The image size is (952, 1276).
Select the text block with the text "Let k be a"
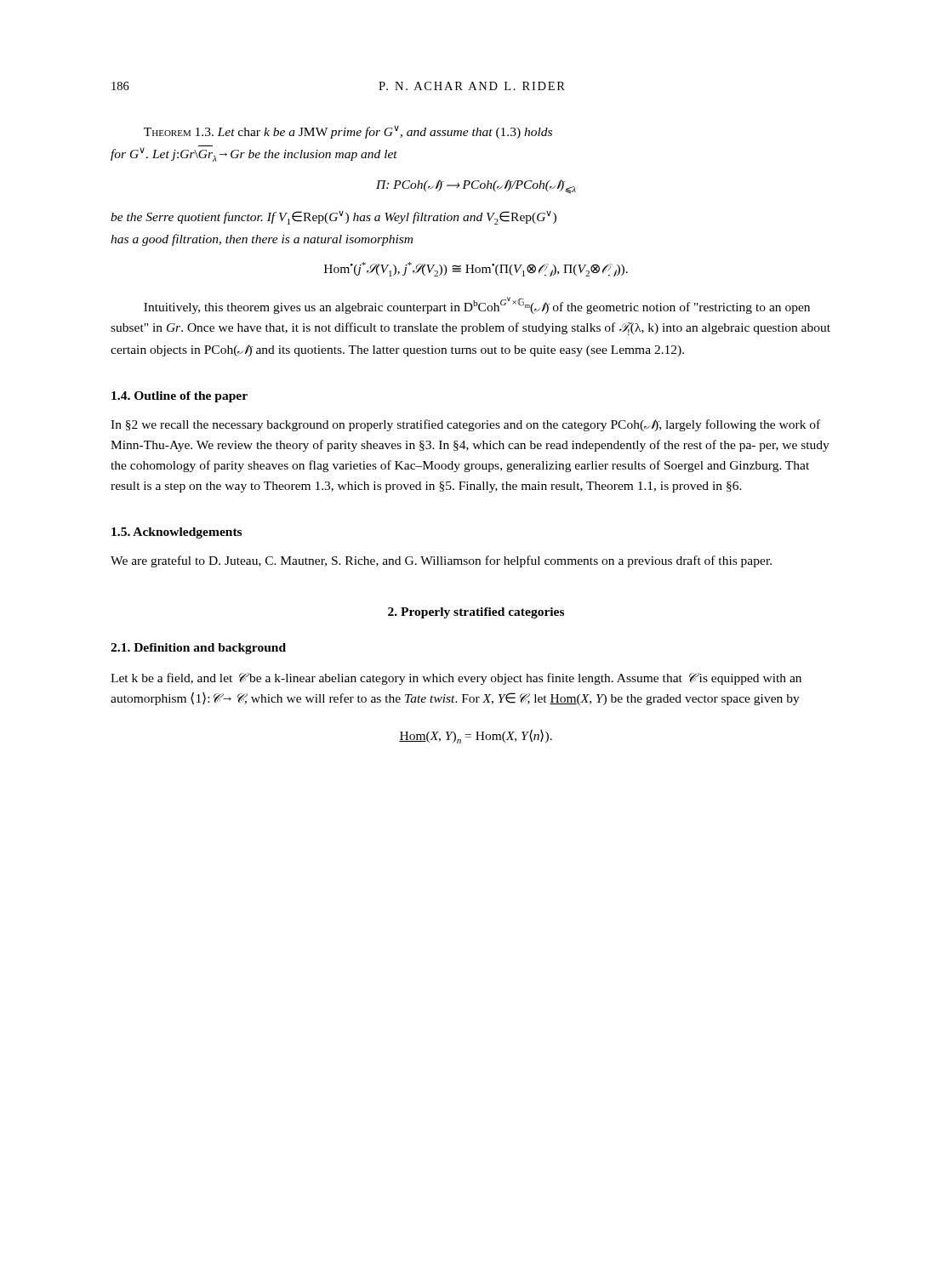pos(476,688)
